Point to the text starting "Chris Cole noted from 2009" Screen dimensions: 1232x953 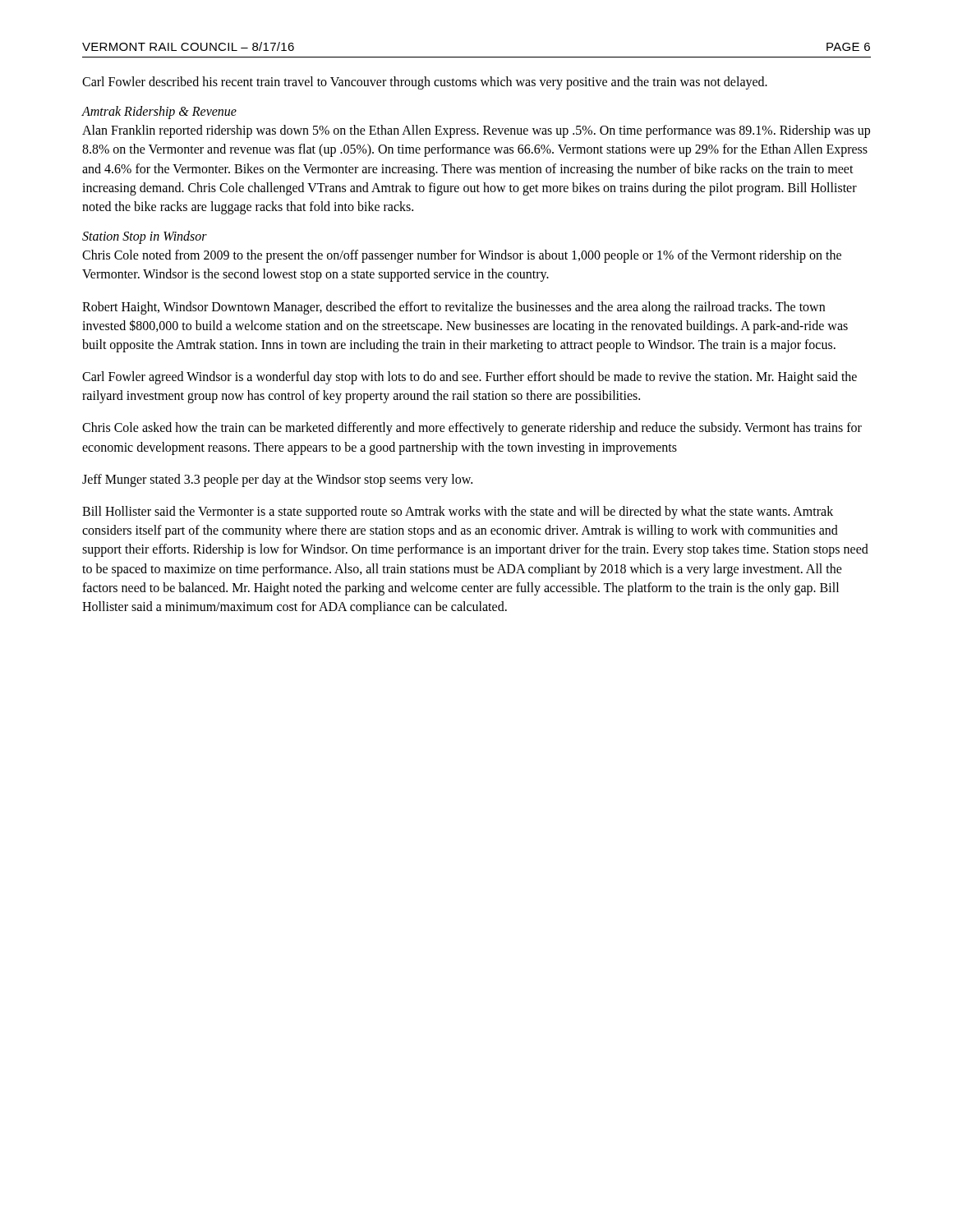462,265
